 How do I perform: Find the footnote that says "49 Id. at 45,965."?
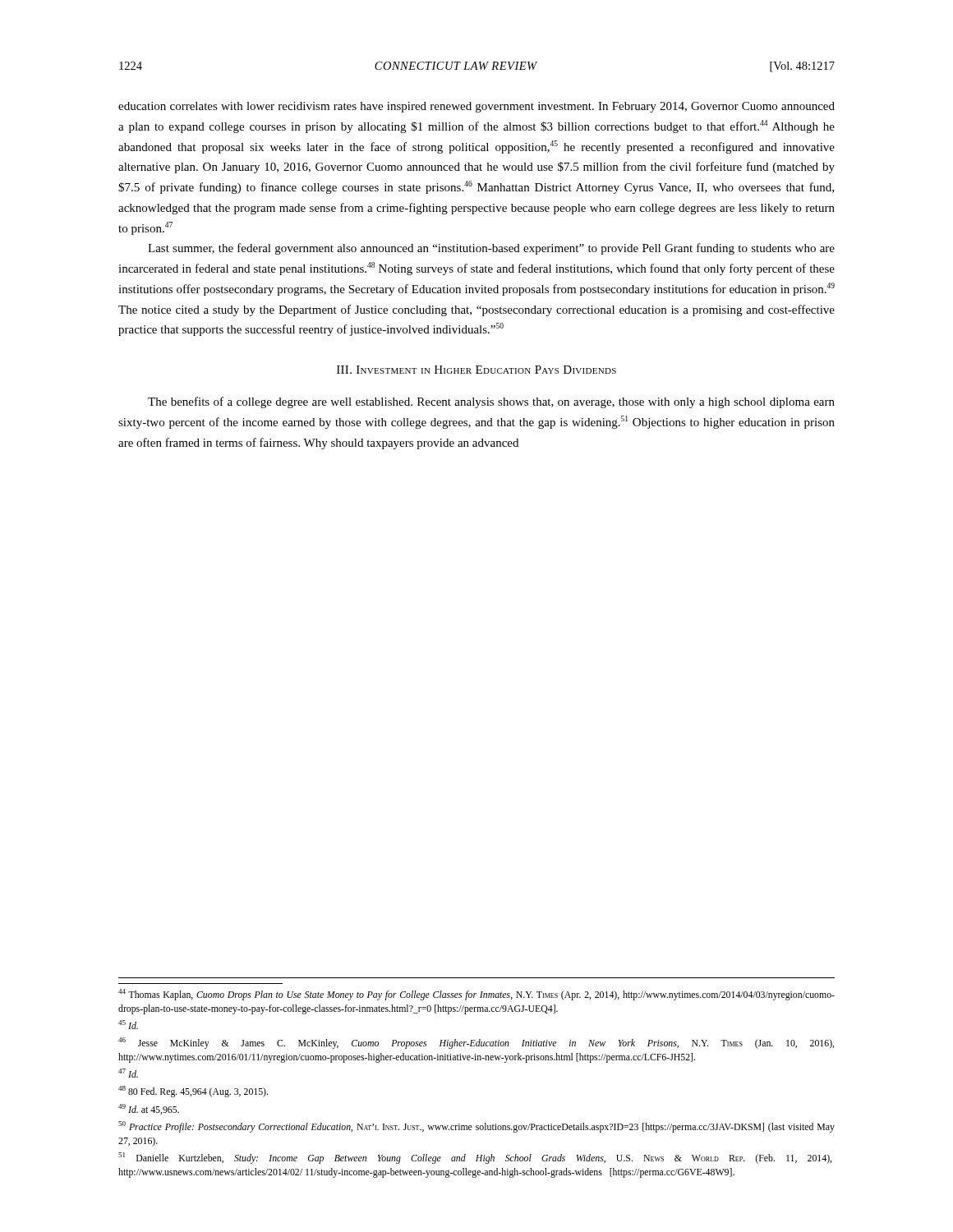coord(149,1109)
